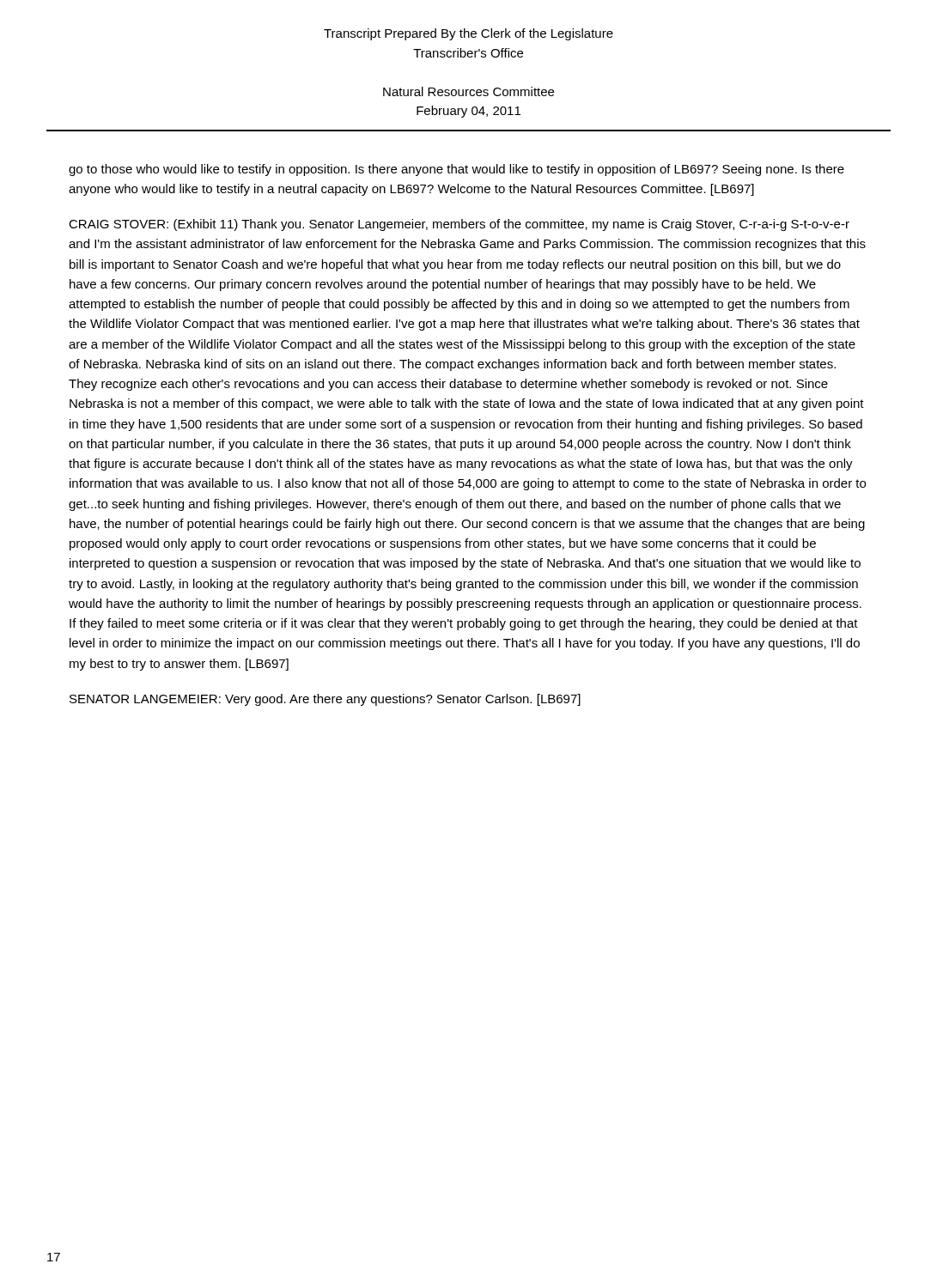Point to the block beginning "go to those"
The height and width of the screenshot is (1288, 937).
tap(457, 178)
